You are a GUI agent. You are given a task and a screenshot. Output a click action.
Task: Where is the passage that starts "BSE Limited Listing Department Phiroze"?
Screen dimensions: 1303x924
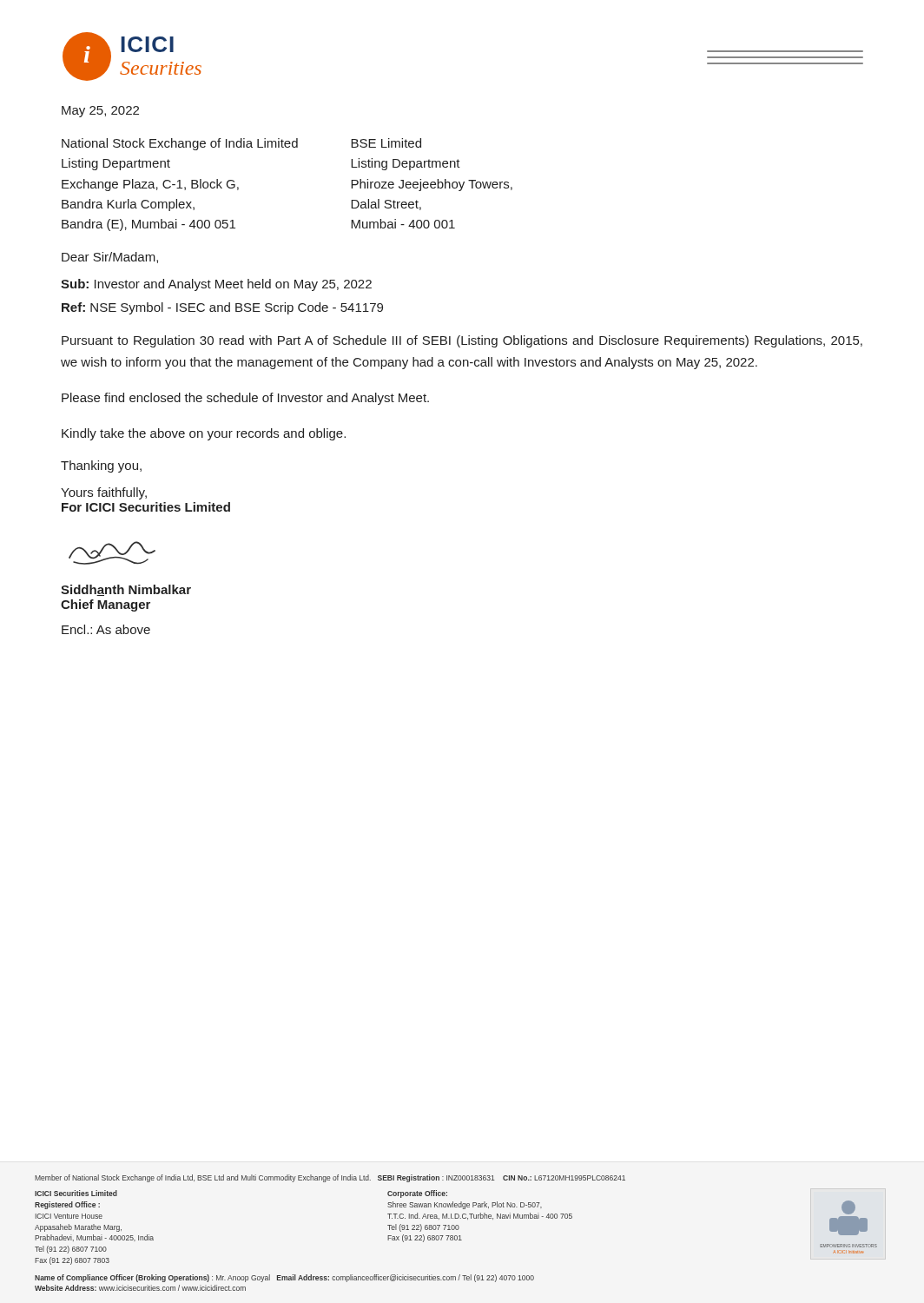coord(432,183)
